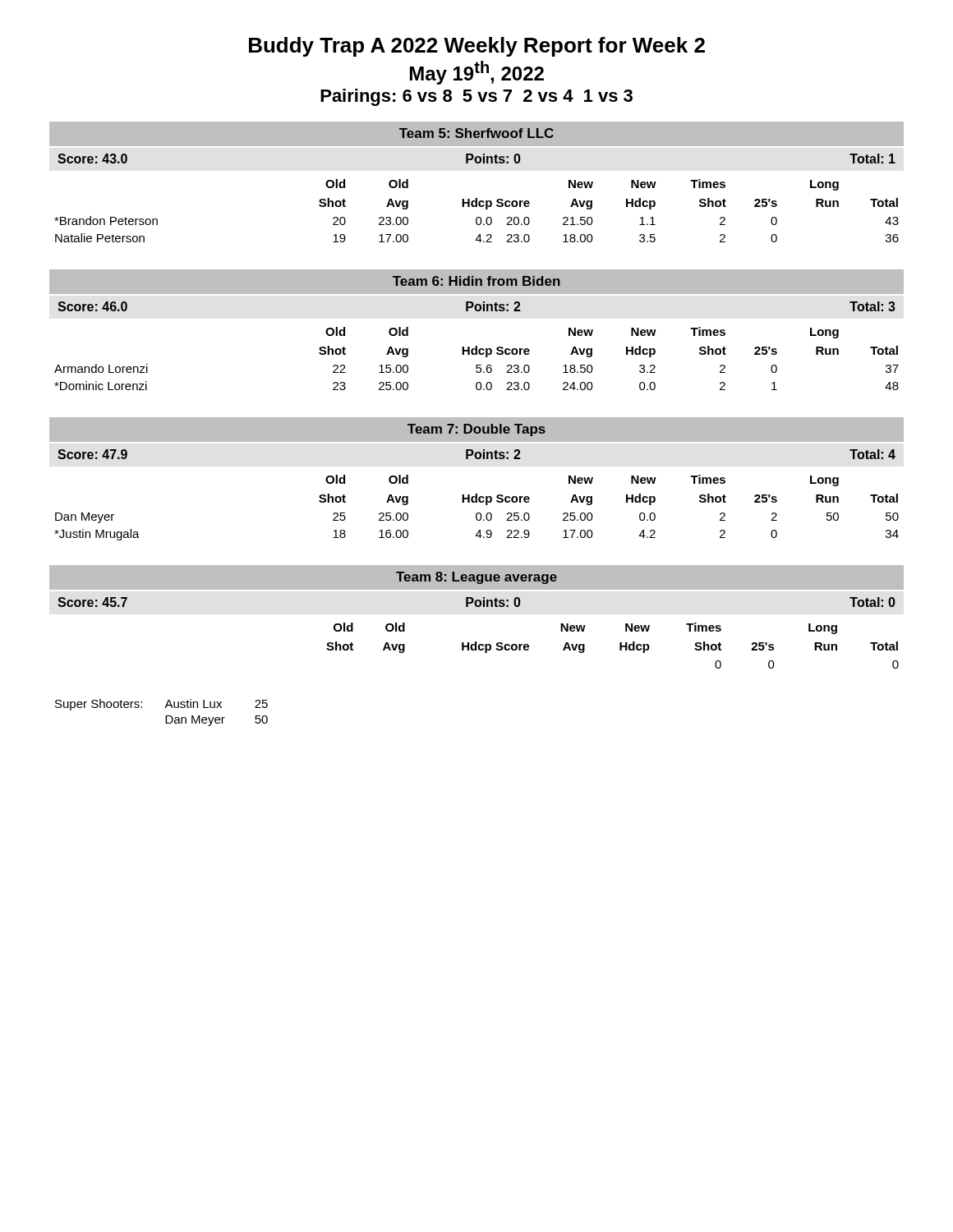Navigate to the text starting "Team 8: League average"
This screenshot has height=1232, width=953.
476,577
